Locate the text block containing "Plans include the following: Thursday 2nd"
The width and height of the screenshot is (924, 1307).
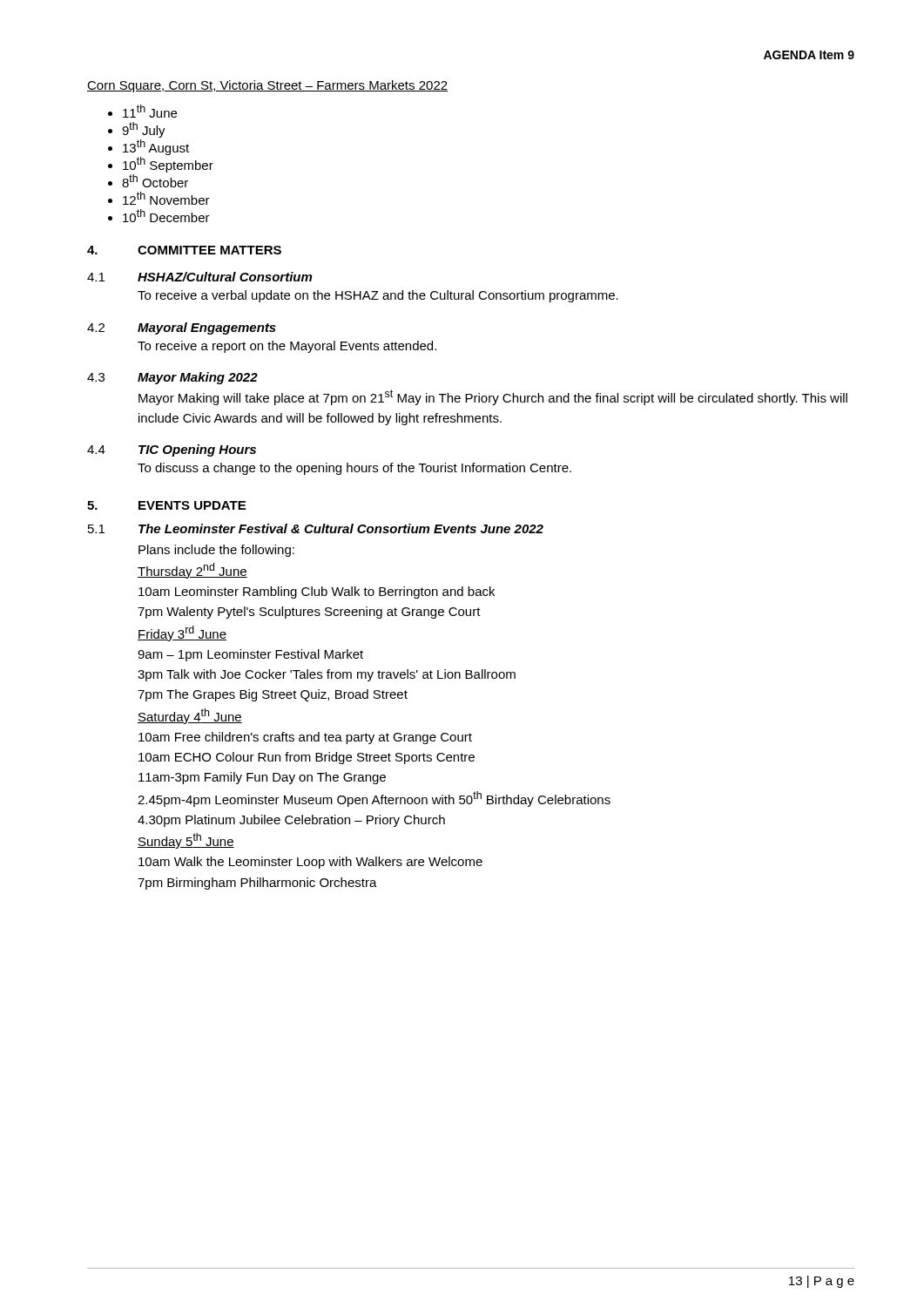click(x=216, y=551)
